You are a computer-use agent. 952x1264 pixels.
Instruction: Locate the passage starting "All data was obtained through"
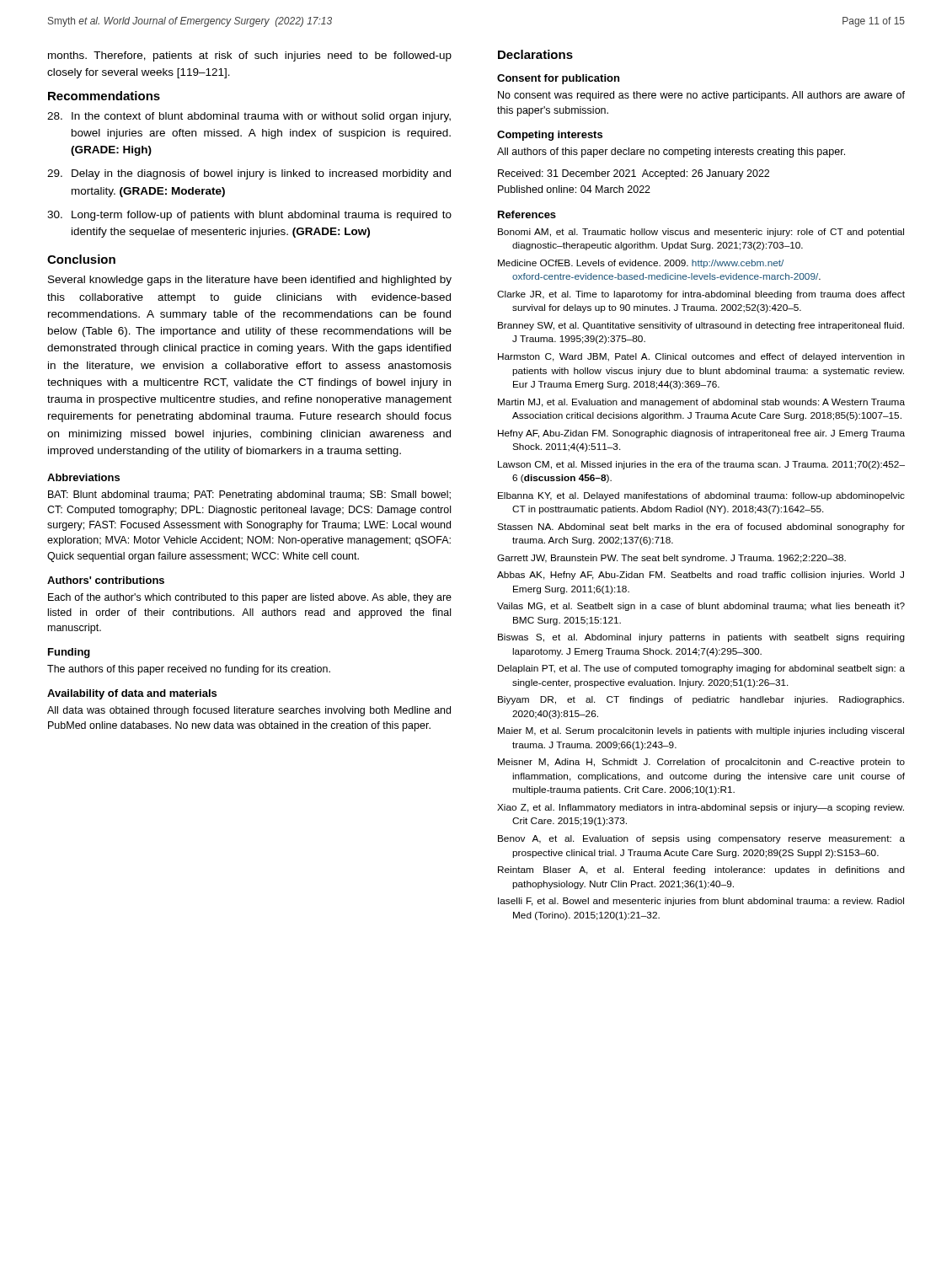[x=249, y=718]
